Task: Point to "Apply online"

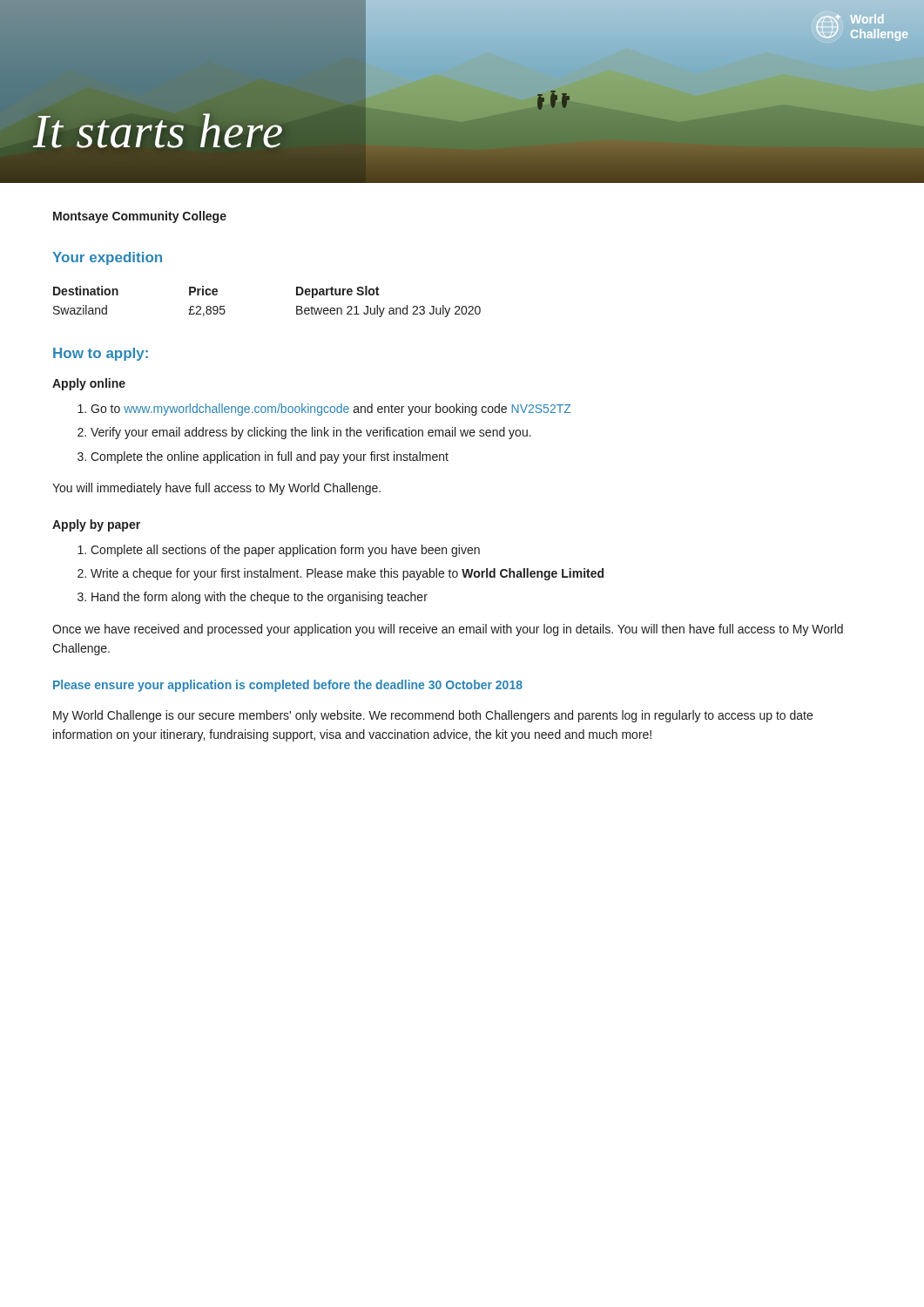Action: pyautogui.click(x=89, y=383)
